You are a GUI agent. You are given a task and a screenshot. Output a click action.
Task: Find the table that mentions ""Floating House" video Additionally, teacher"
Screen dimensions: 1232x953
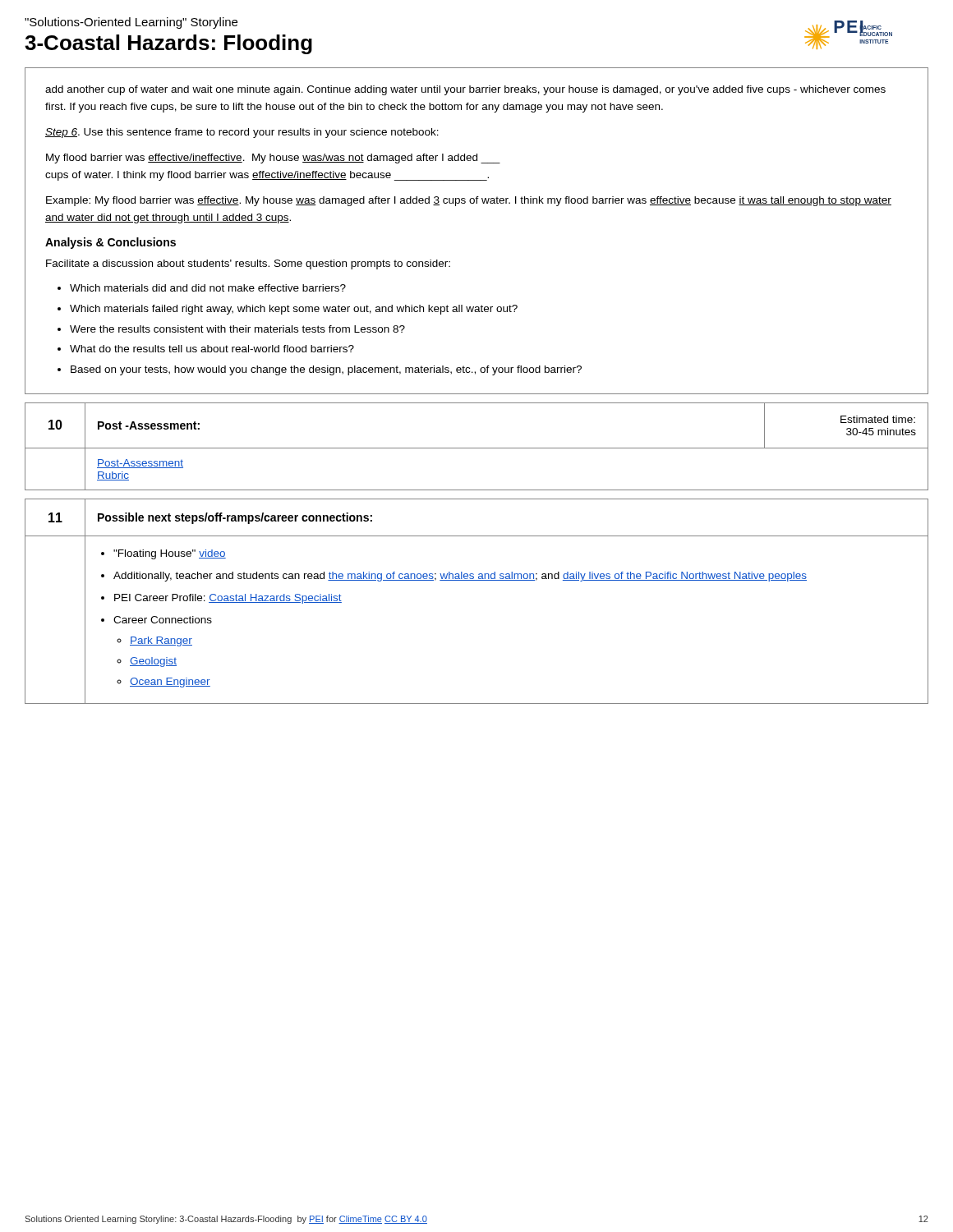pos(476,601)
